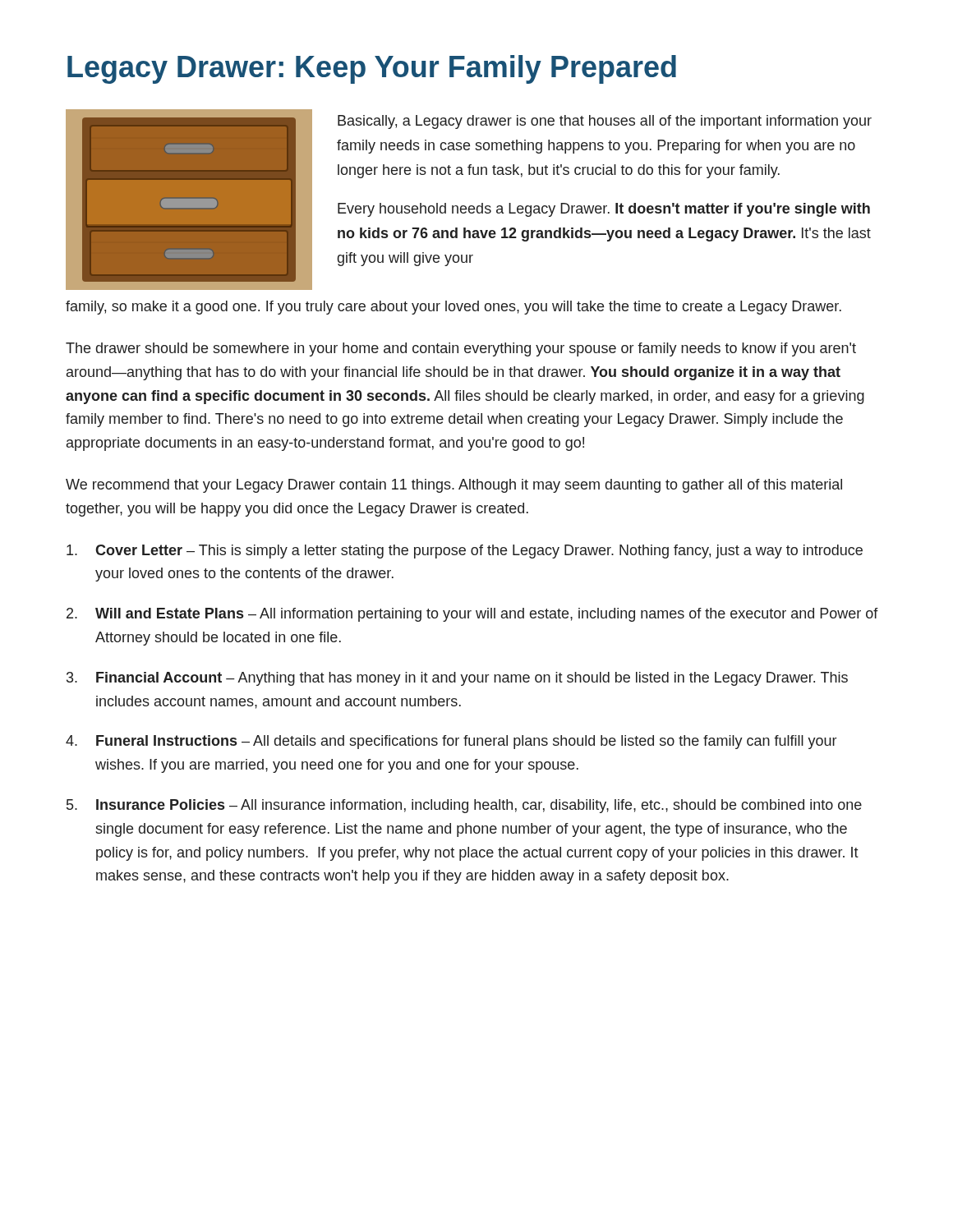Find the text block that reads "We recommend that your"
Viewport: 953px width, 1232px height.
(x=454, y=496)
